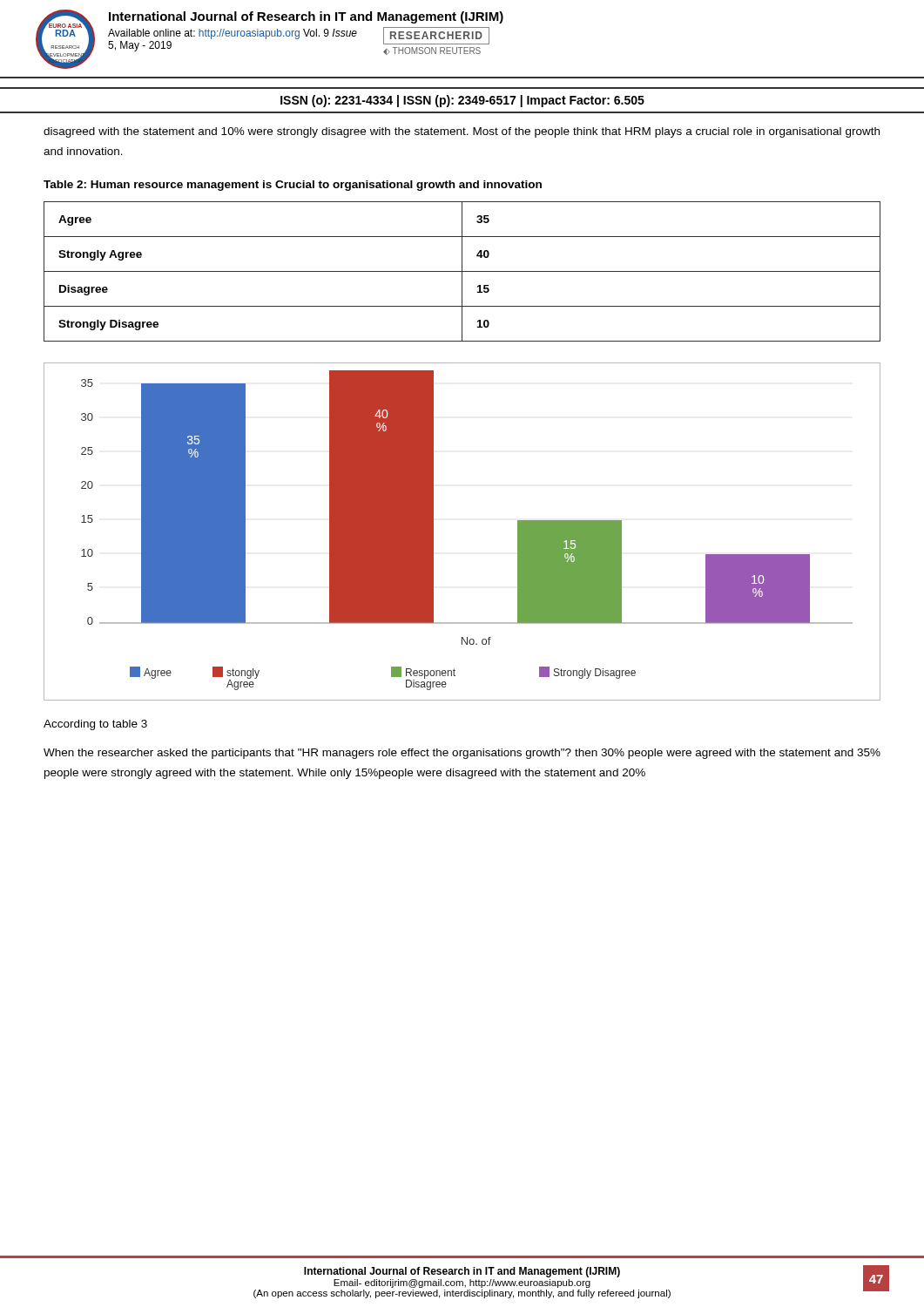
Task: Click on the bar chart
Action: click(x=462, y=531)
